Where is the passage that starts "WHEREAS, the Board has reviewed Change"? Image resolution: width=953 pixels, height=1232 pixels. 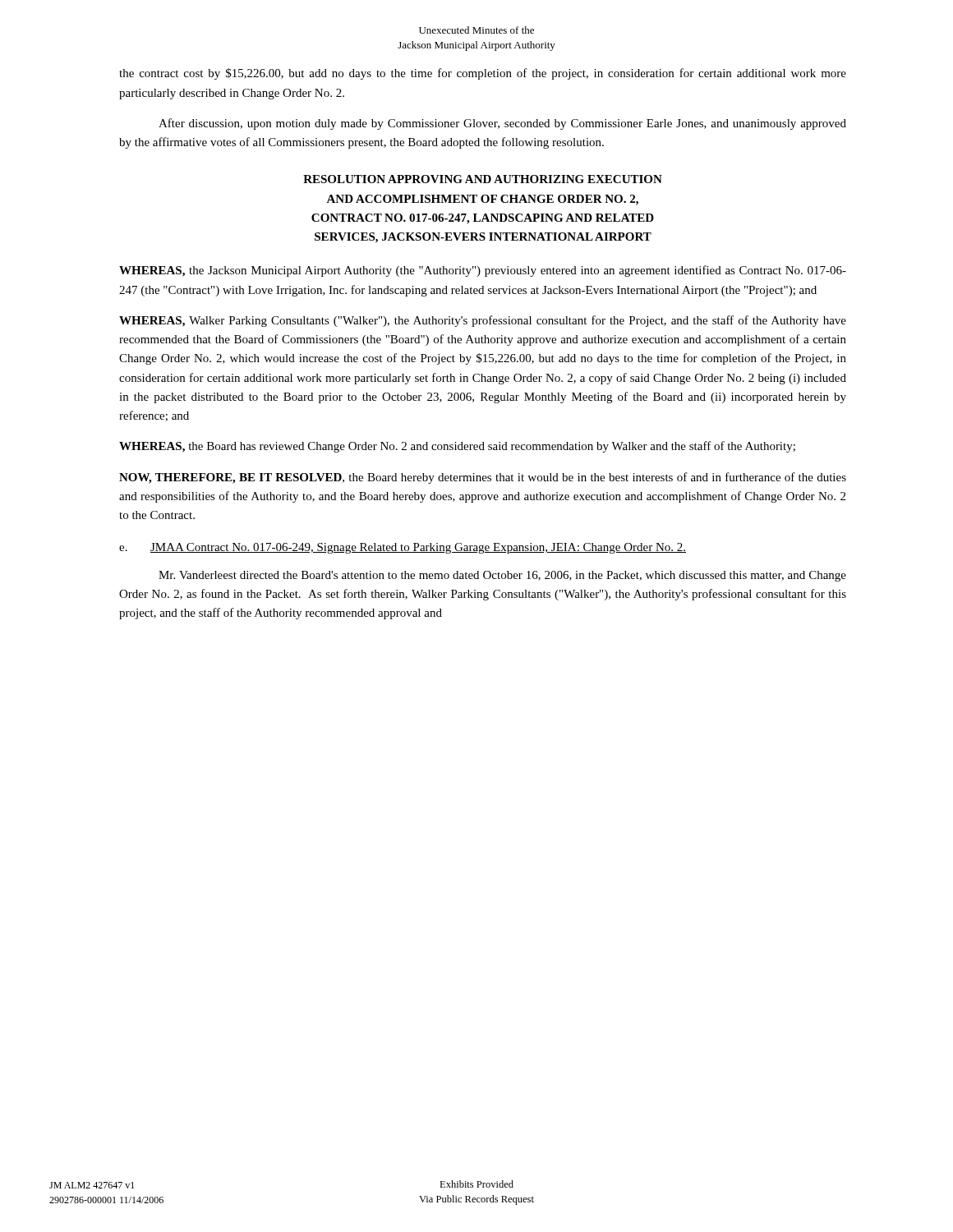click(458, 446)
